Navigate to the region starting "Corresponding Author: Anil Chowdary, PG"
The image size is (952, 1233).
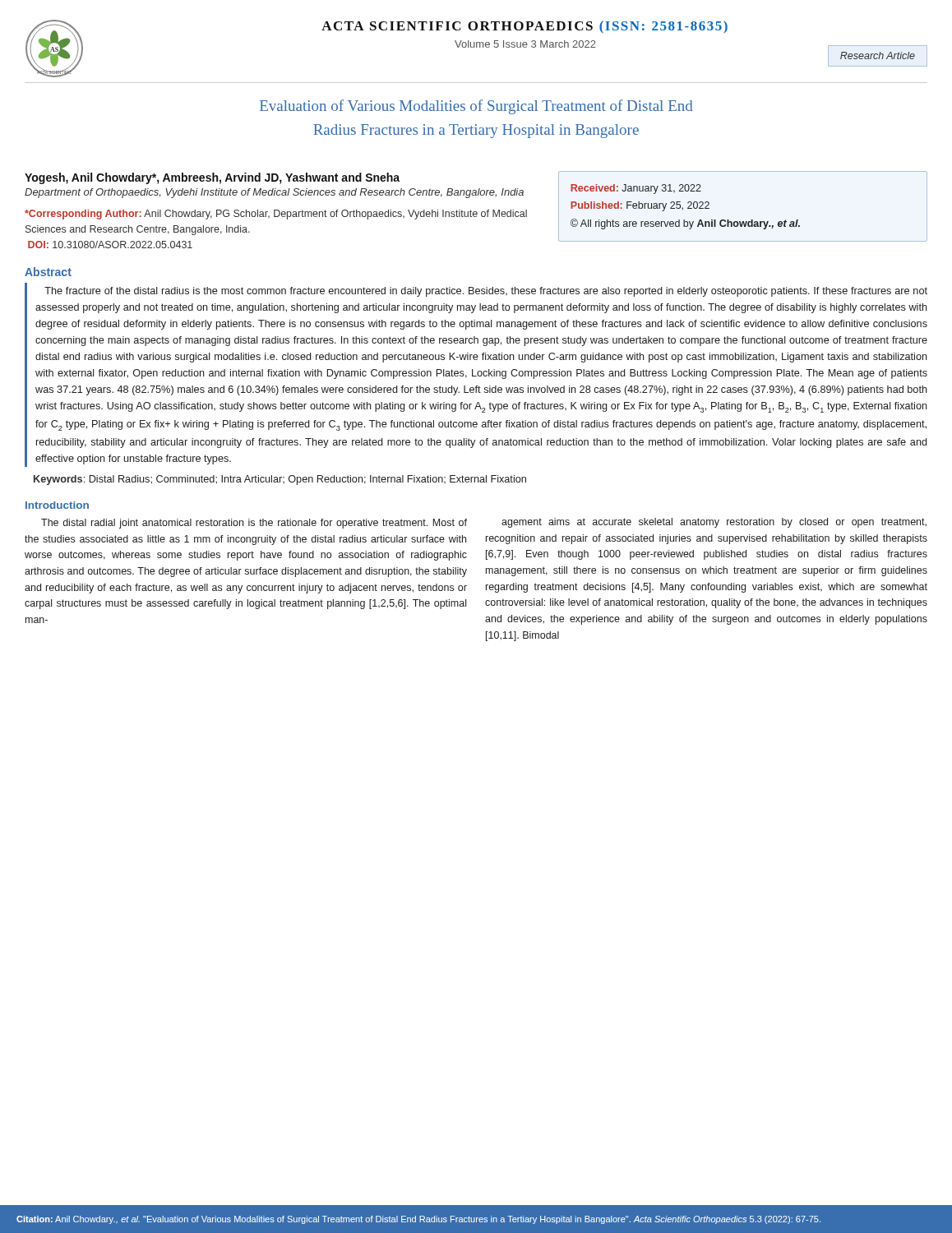click(x=276, y=215)
